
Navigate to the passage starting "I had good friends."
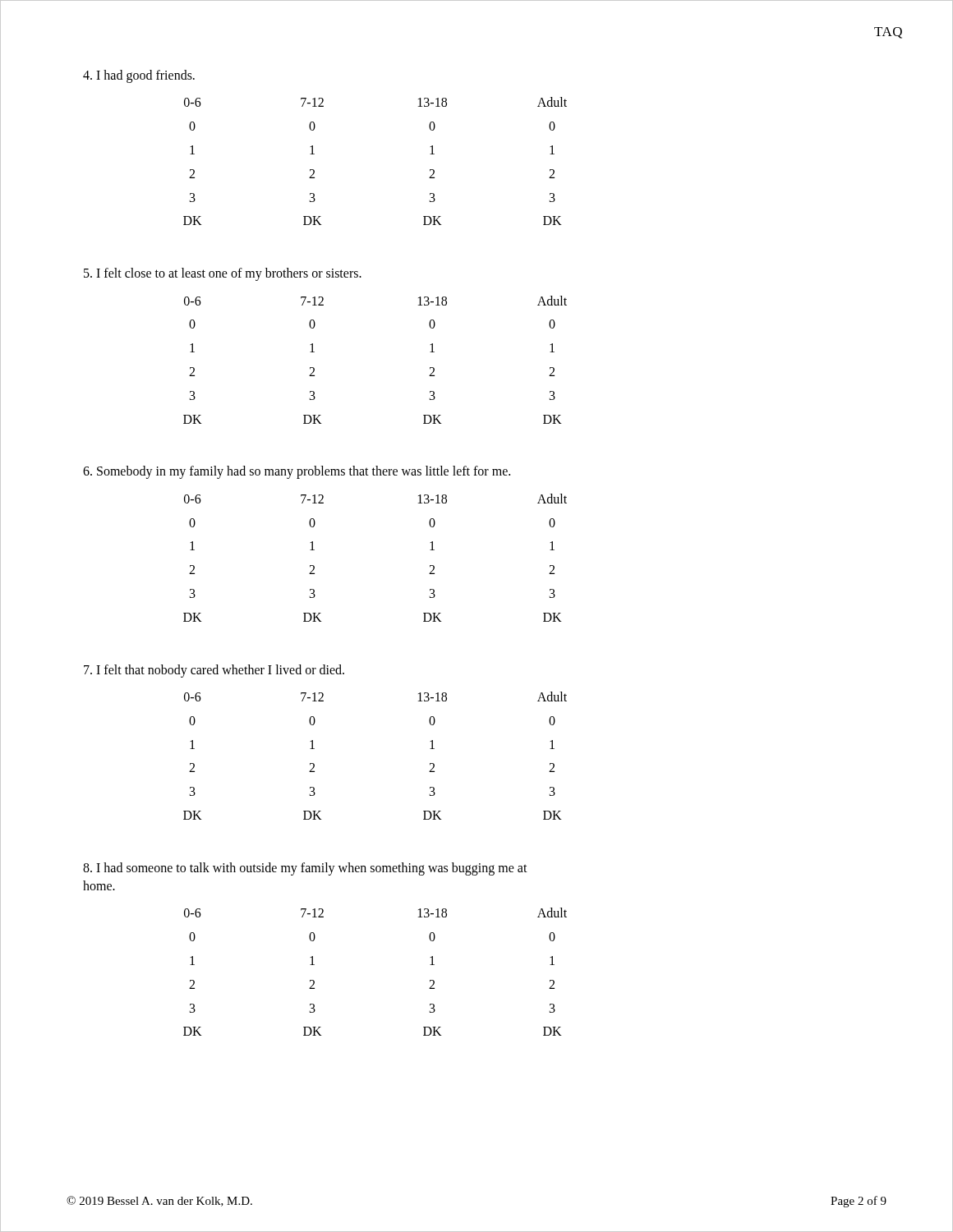(x=139, y=75)
